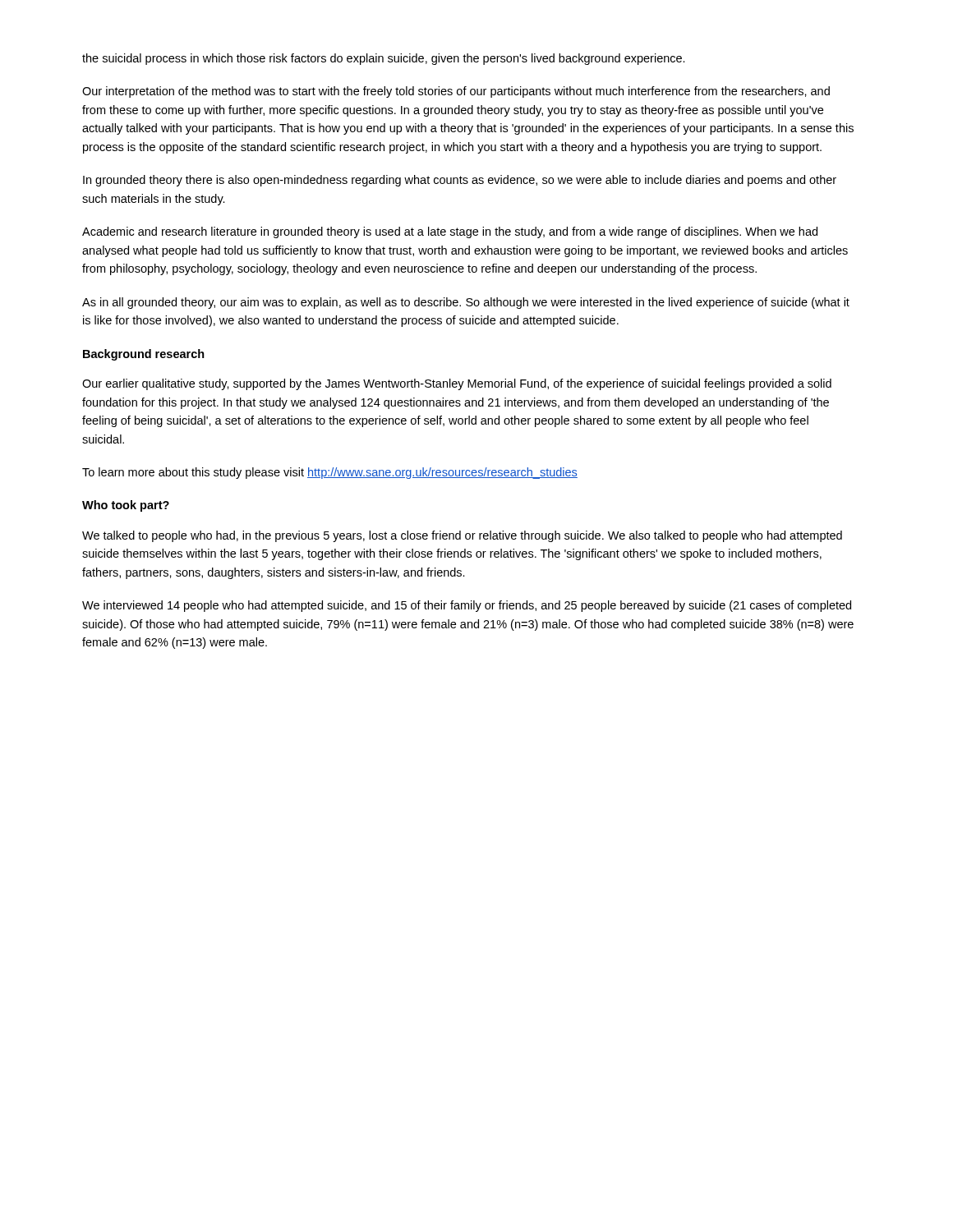Image resolution: width=953 pixels, height=1232 pixels.
Task: Navigate to the block starting "Our earlier qualitative study, supported by the"
Action: click(457, 411)
